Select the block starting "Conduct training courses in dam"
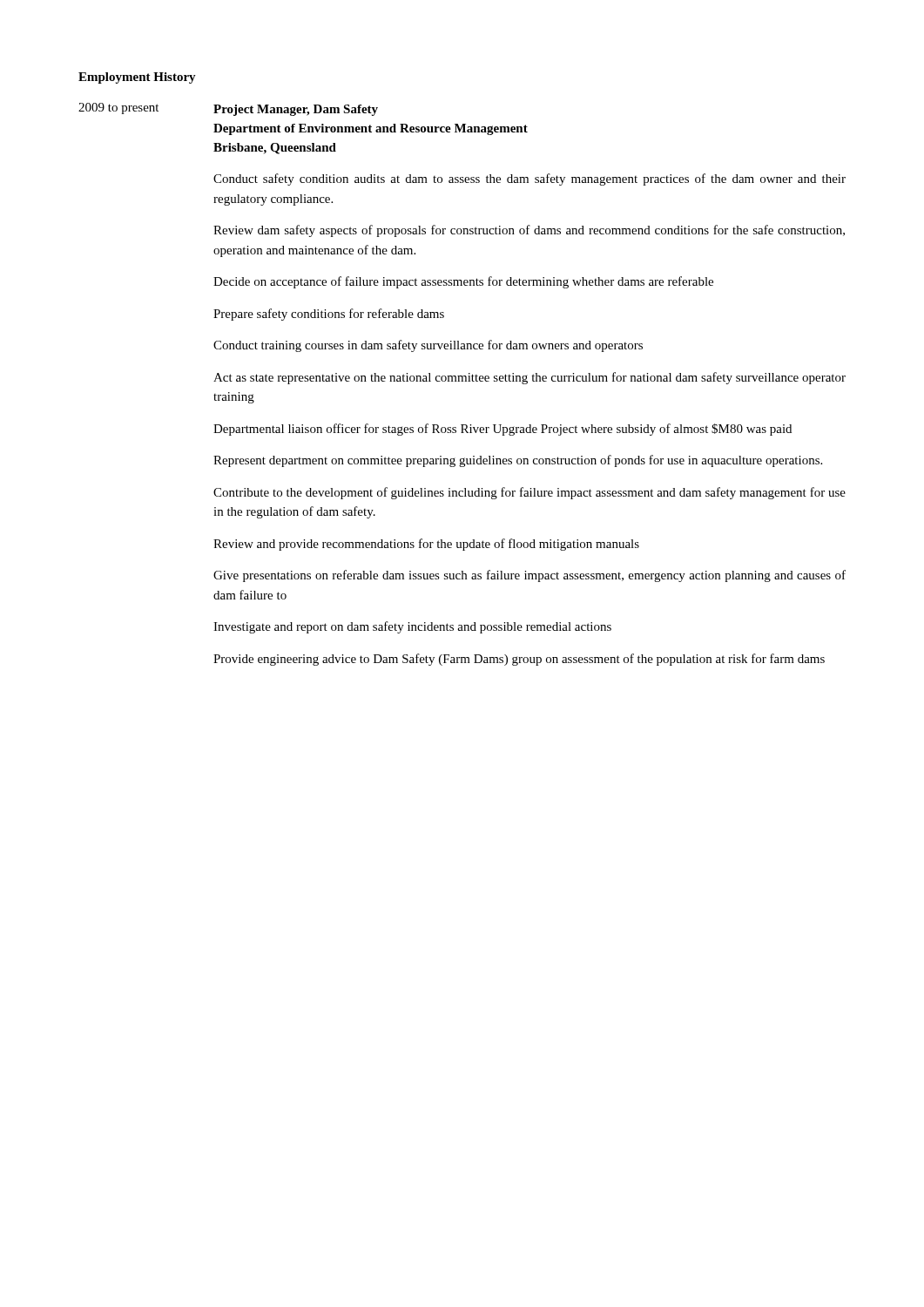924x1307 pixels. coord(428,345)
